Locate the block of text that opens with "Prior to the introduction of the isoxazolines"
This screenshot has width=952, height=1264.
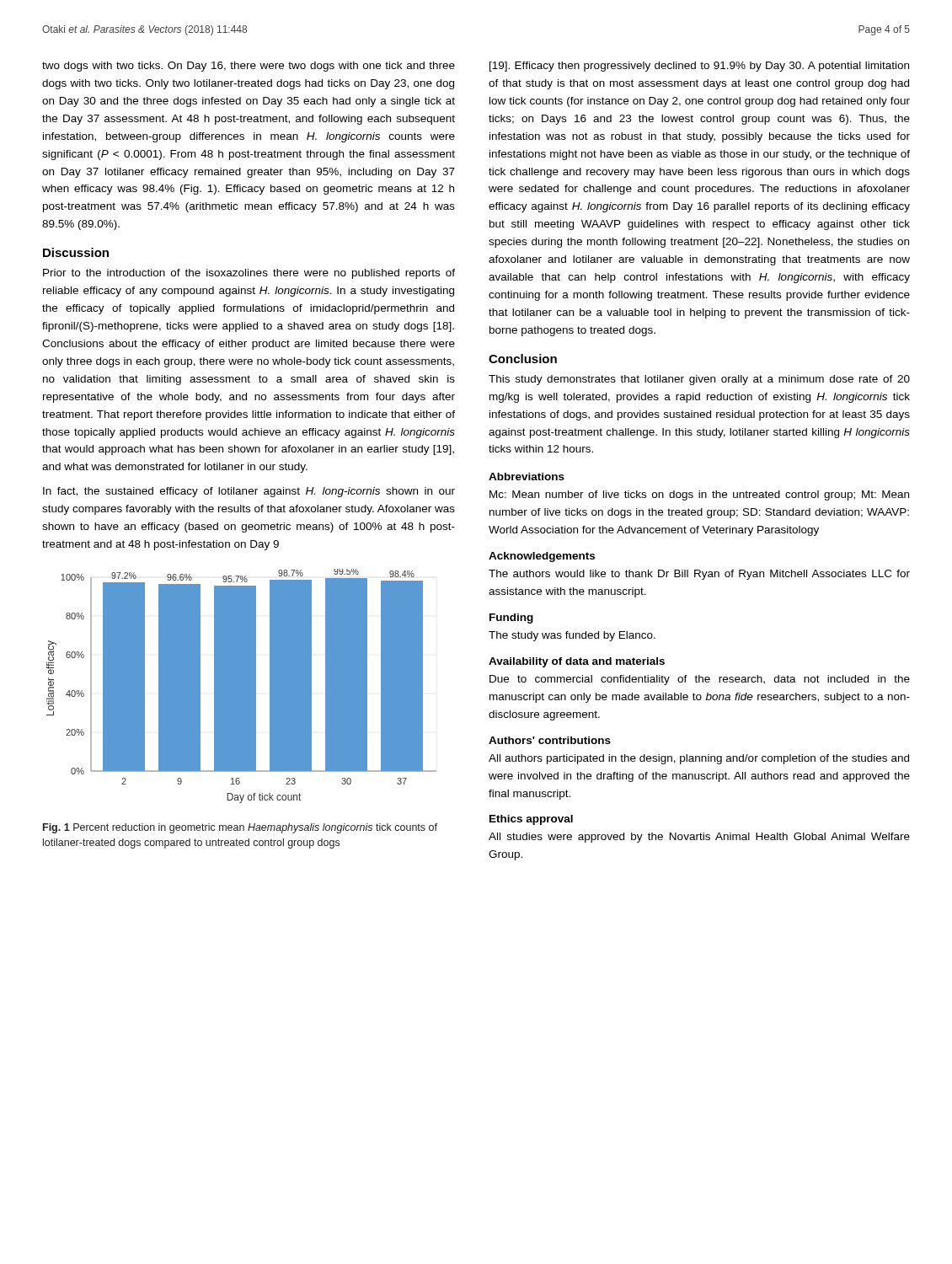point(249,370)
